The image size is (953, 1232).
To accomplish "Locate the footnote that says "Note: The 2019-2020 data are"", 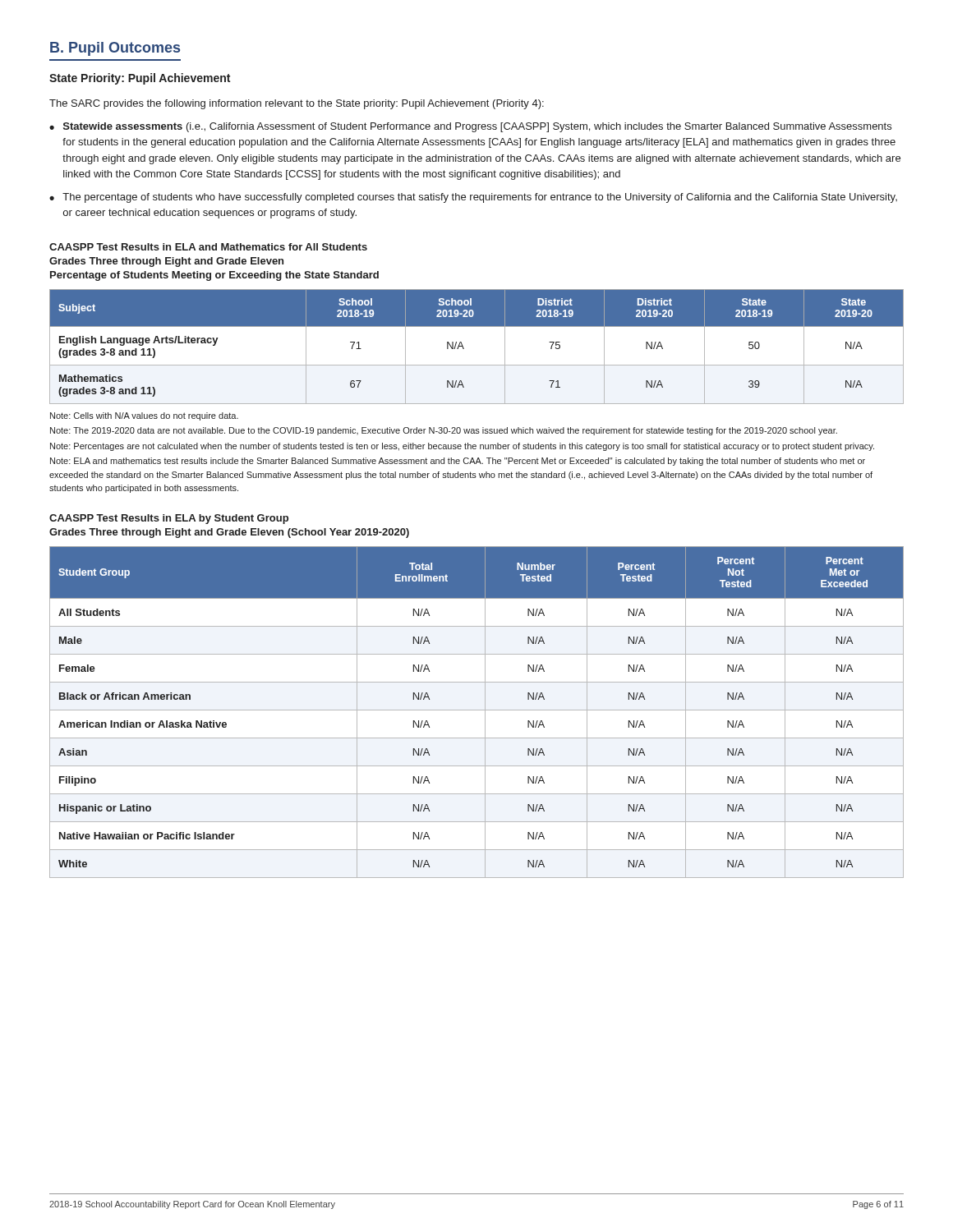I will pyautogui.click(x=476, y=431).
